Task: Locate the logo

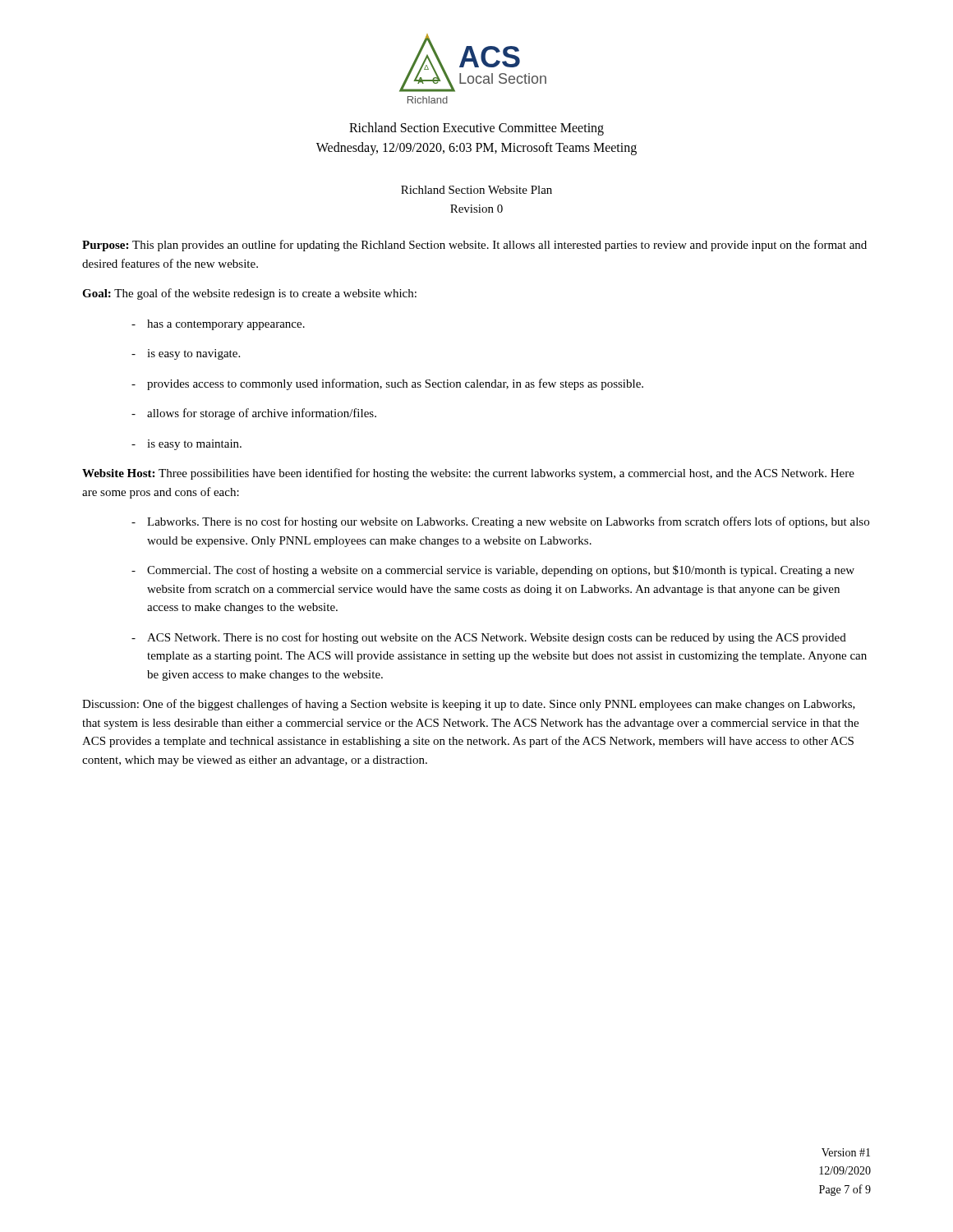Action: coord(476,67)
